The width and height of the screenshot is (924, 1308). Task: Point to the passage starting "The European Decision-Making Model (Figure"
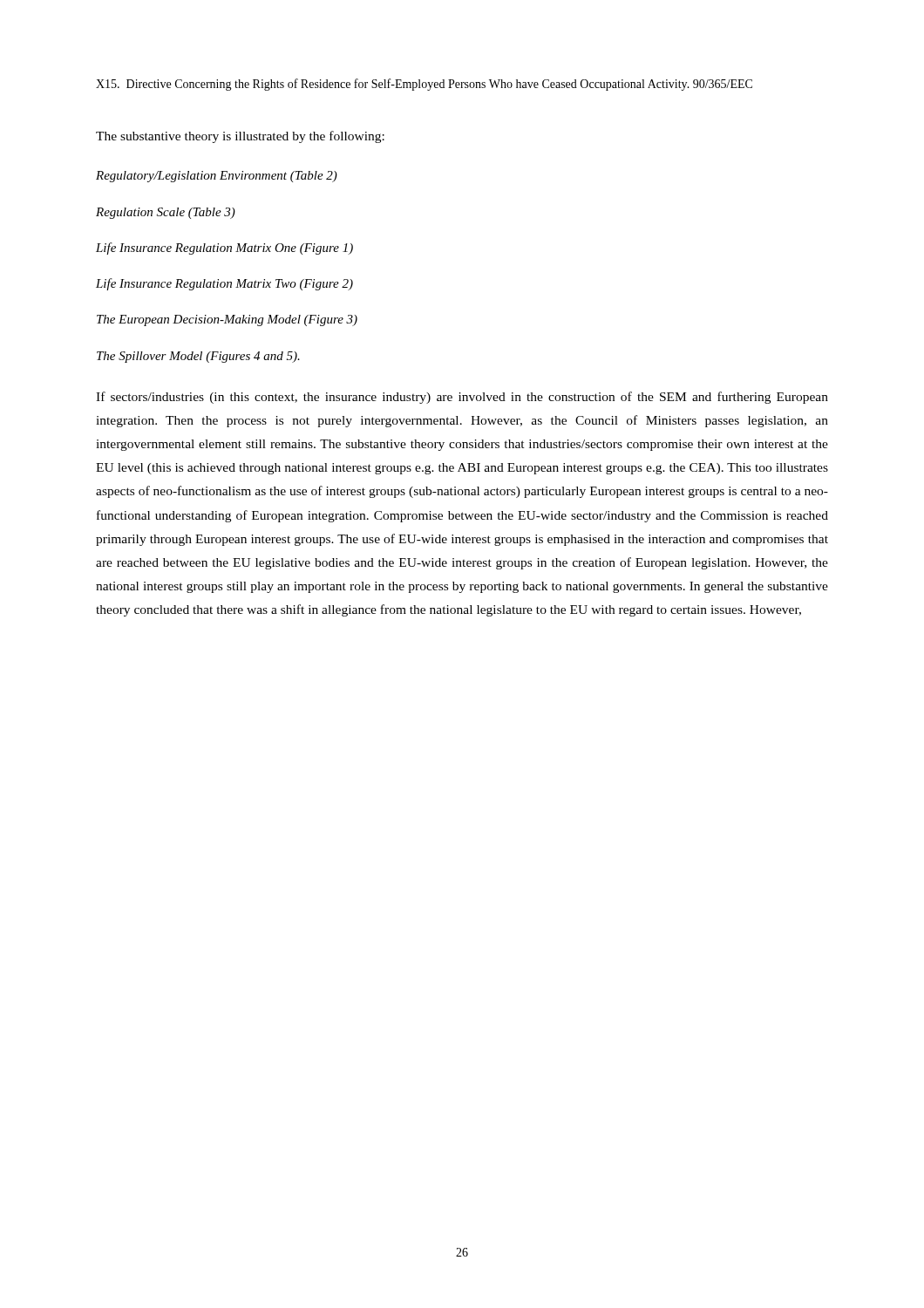[x=227, y=320]
